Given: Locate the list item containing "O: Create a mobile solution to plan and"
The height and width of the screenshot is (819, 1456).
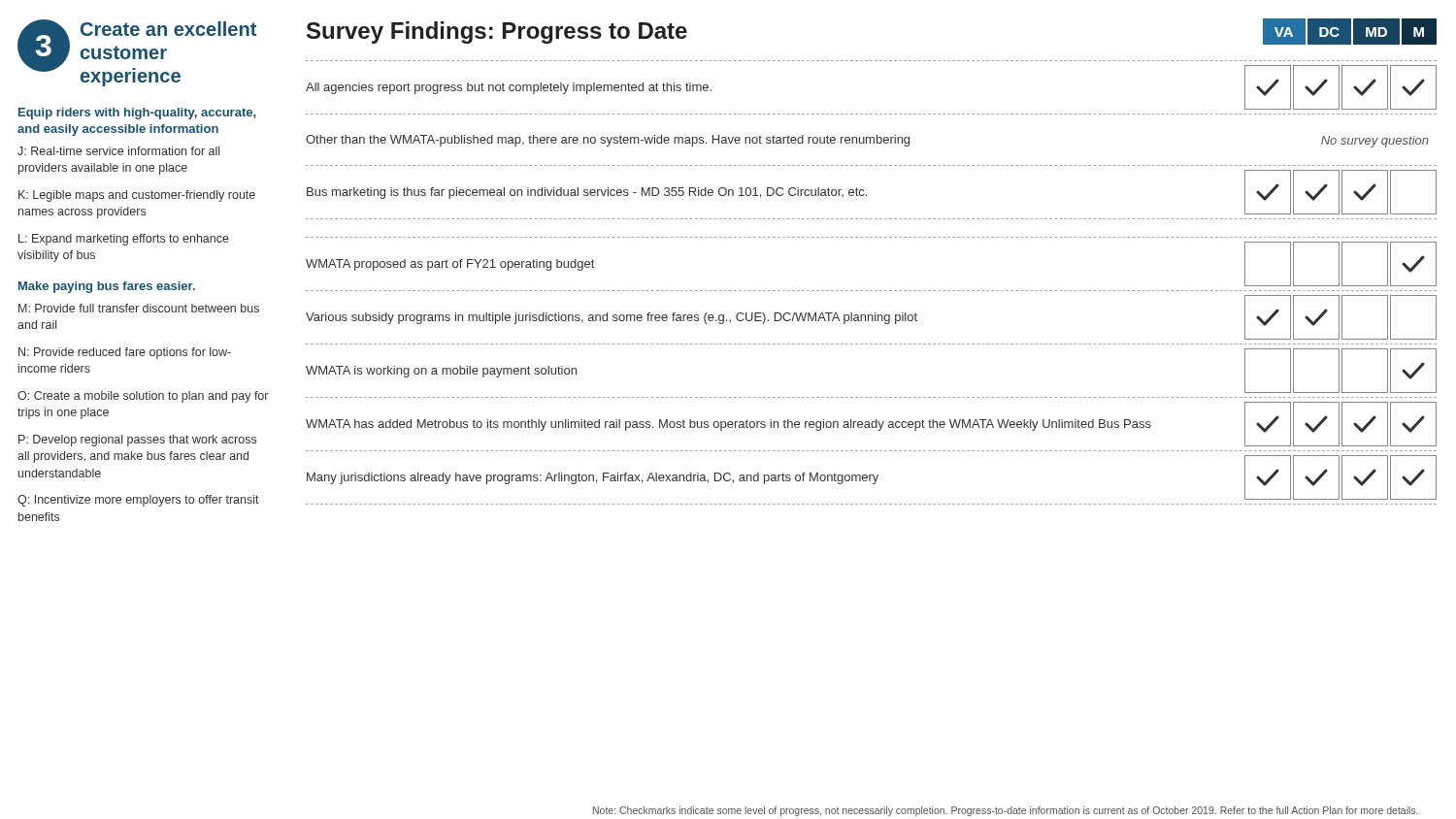Looking at the screenshot, I should coord(143,404).
